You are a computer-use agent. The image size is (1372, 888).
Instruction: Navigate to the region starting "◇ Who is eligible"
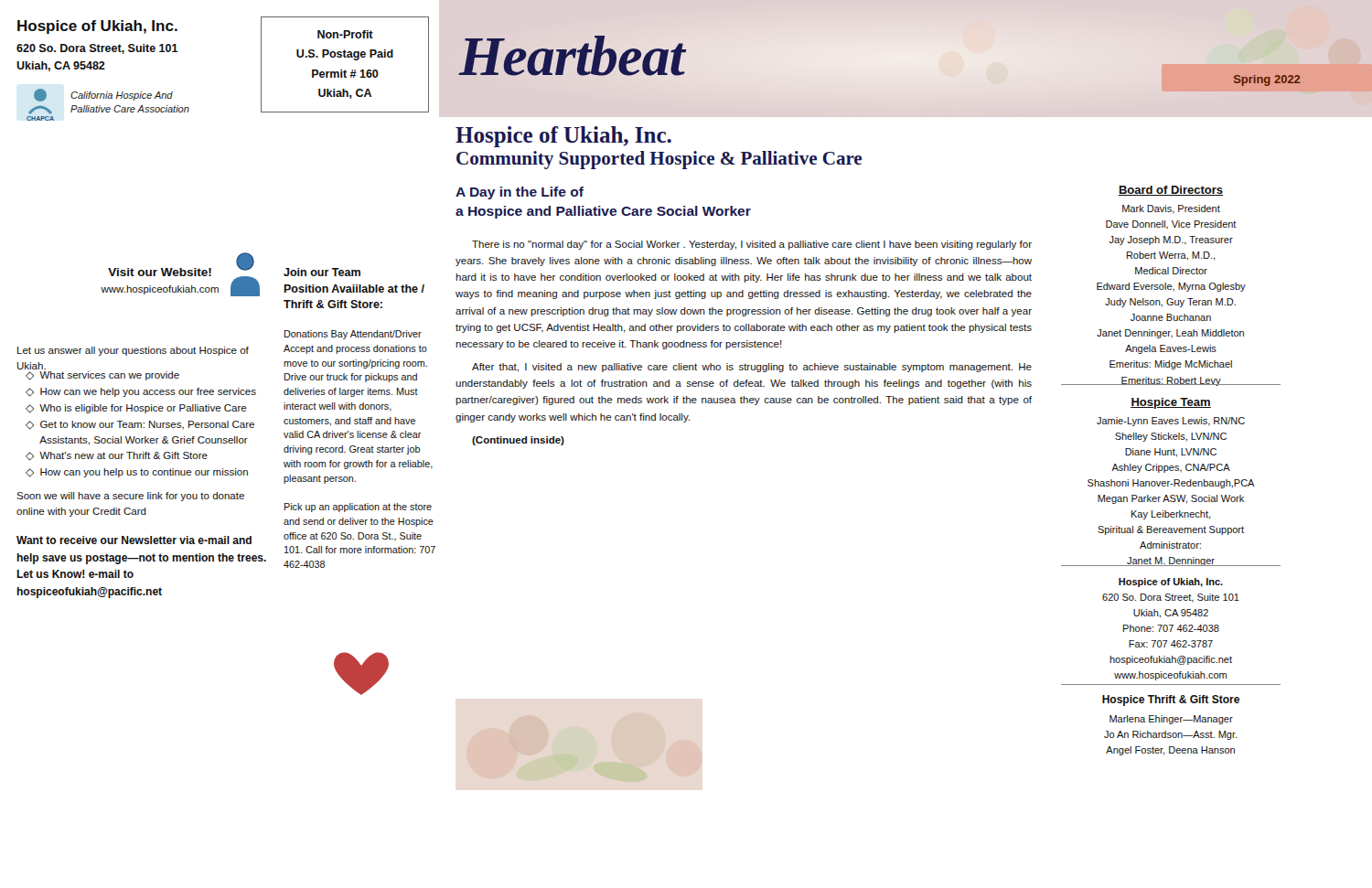136,408
